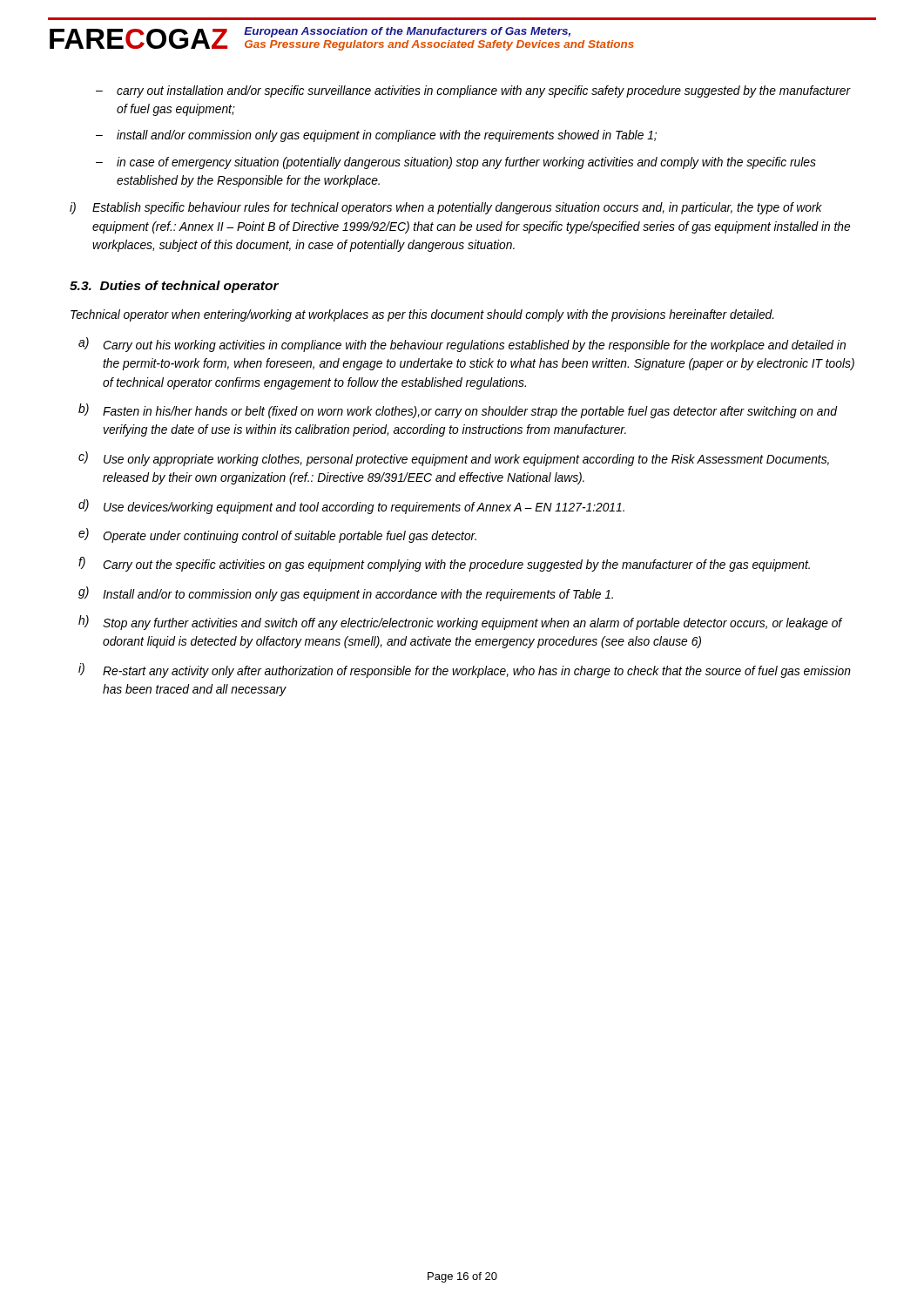Screen dimensions: 1307x924
Task: Locate a section header
Action: [x=174, y=285]
